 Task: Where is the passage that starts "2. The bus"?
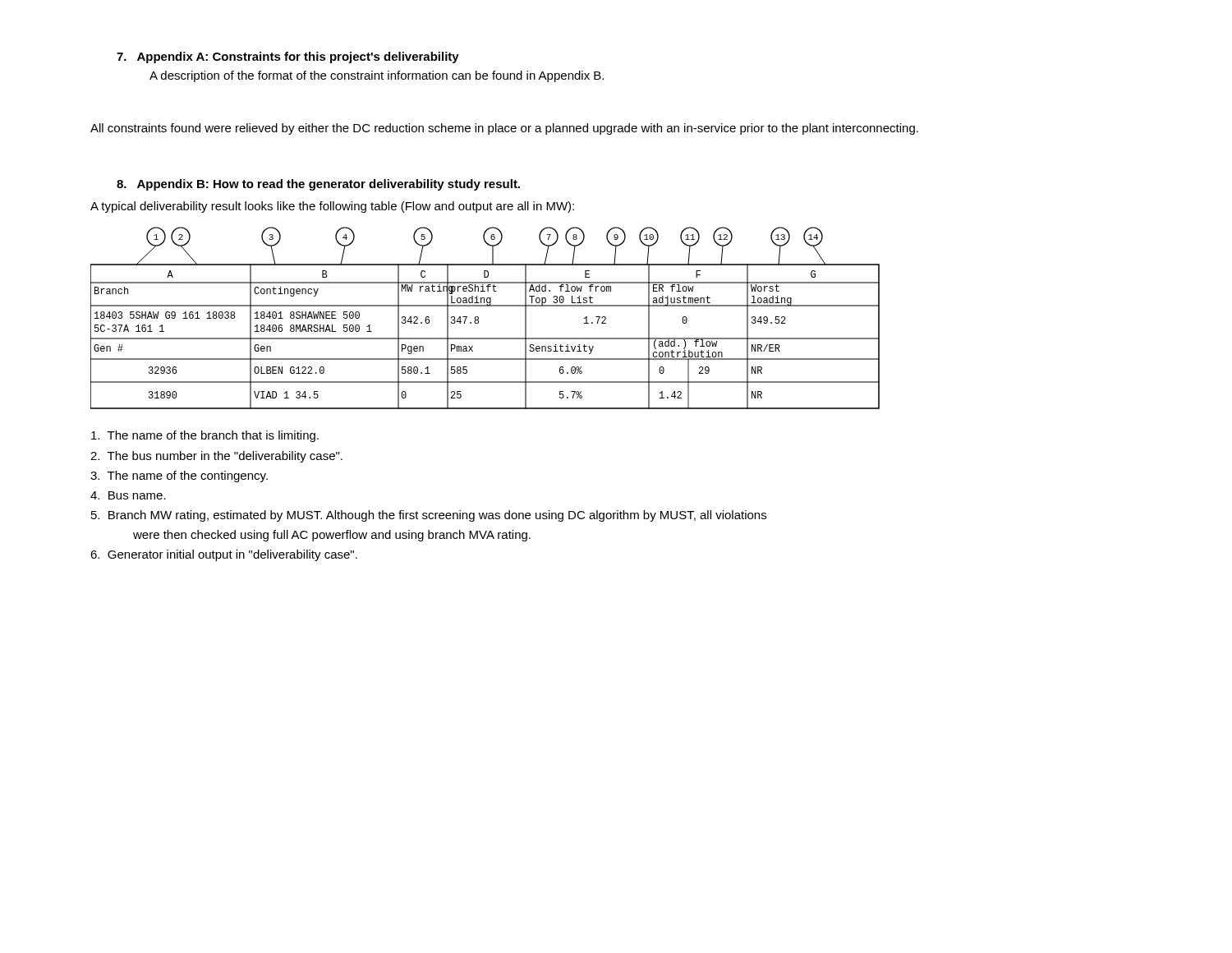pos(217,455)
